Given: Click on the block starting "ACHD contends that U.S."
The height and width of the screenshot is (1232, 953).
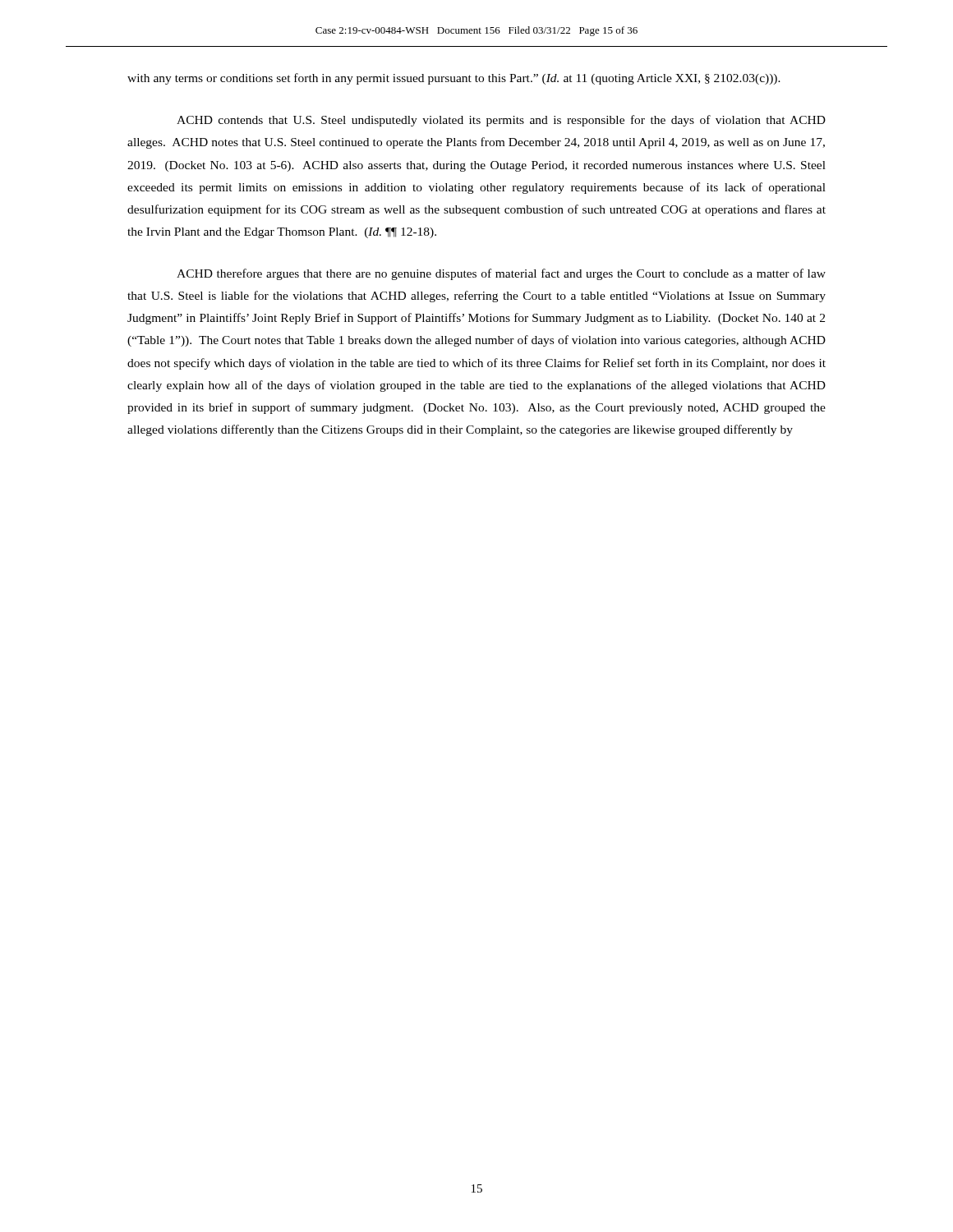Looking at the screenshot, I should [x=476, y=175].
